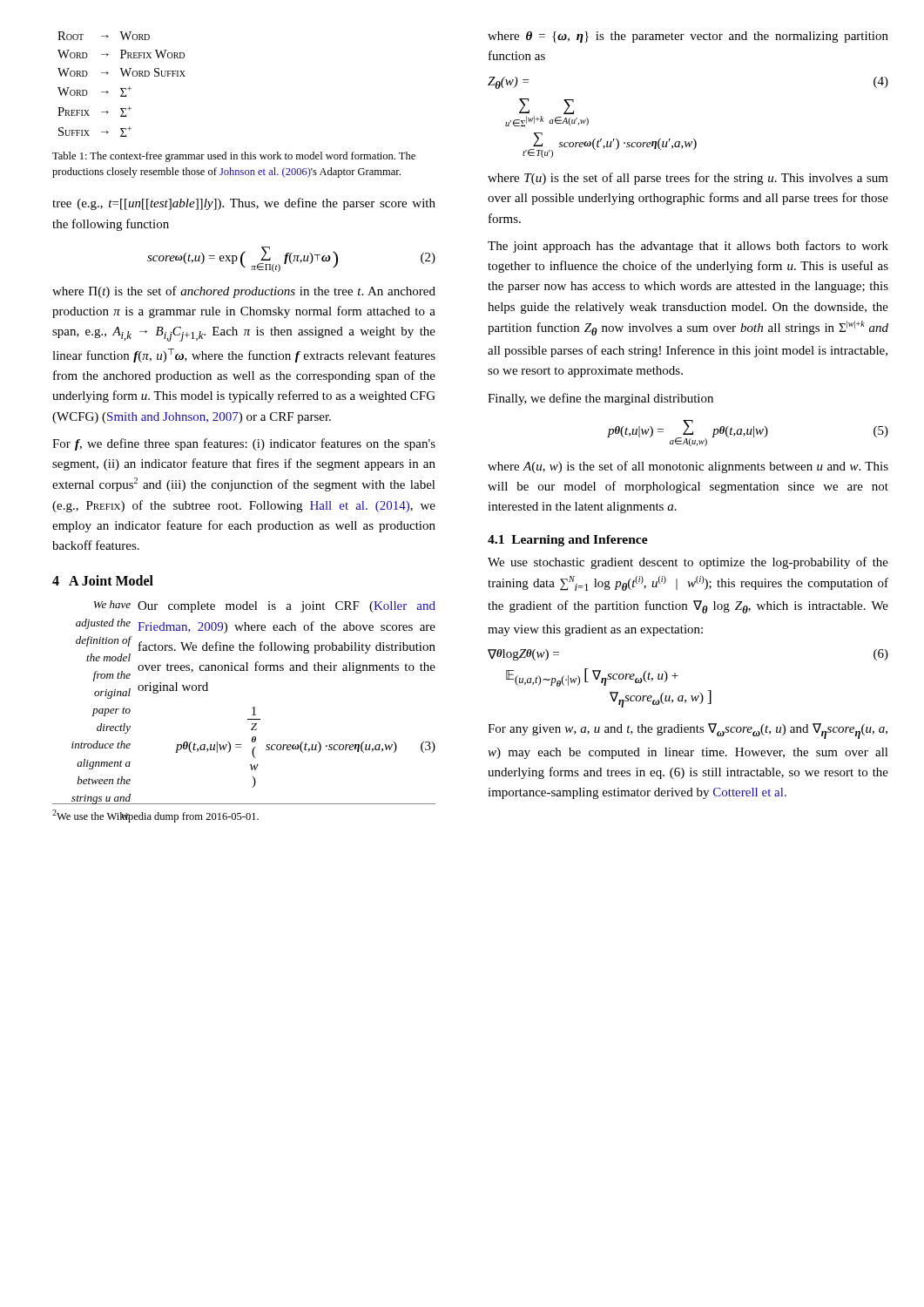
Task: Find the block on this page that starts "where θ = {ω, η} is"
Action: click(x=688, y=46)
